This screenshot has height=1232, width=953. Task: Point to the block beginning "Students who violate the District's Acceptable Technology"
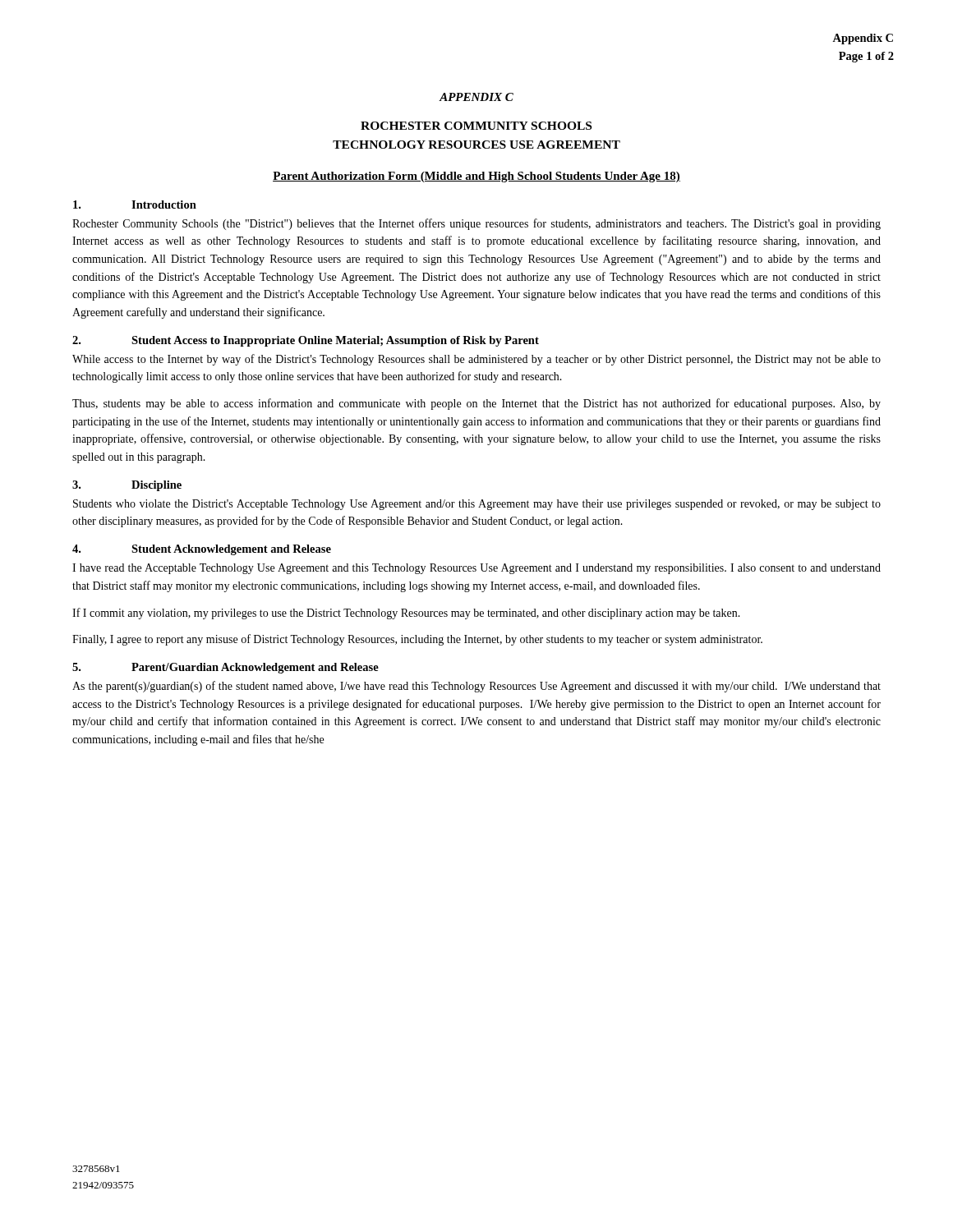[476, 513]
